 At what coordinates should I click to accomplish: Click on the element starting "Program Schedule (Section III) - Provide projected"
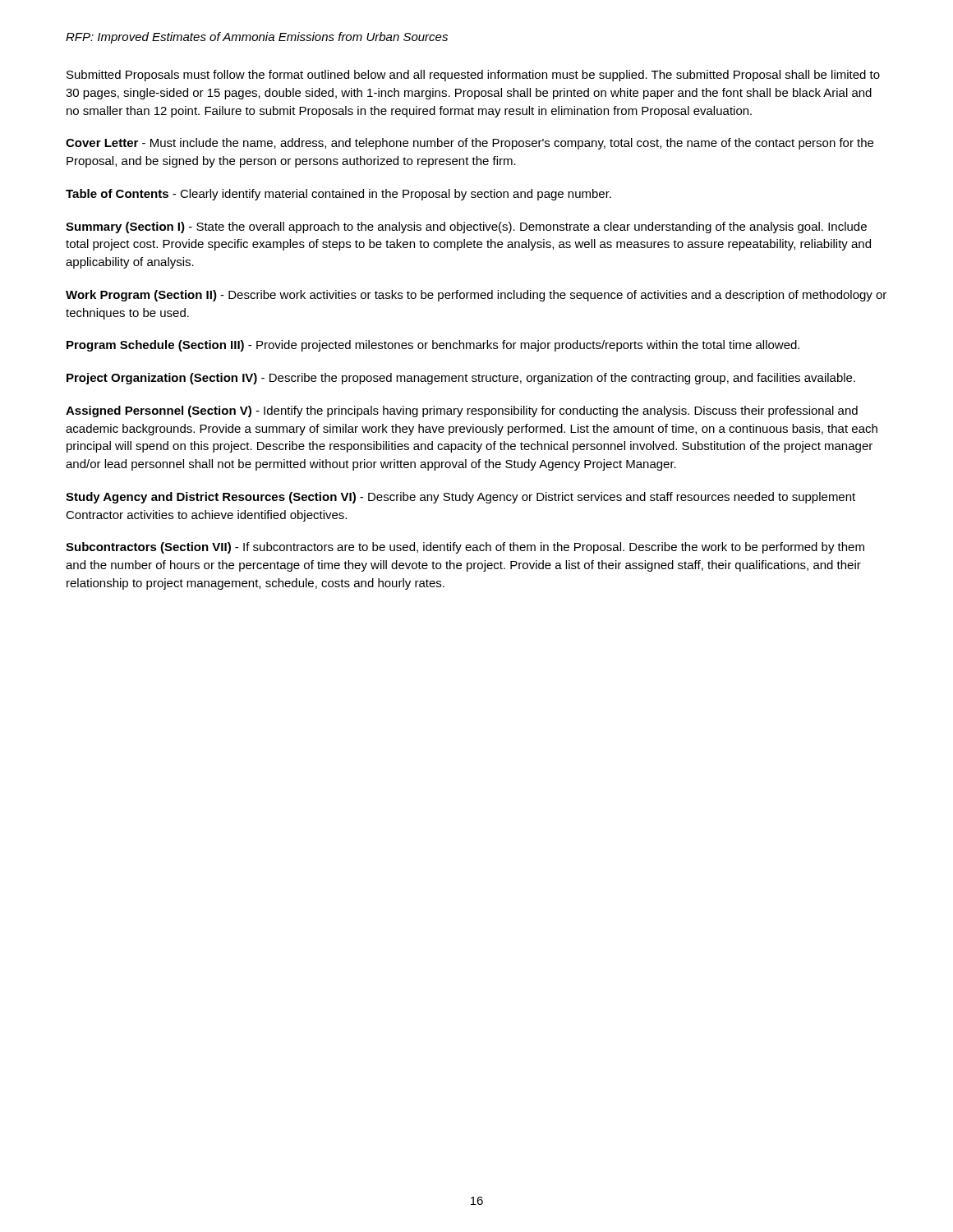pyautogui.click(x=433, y=345)
